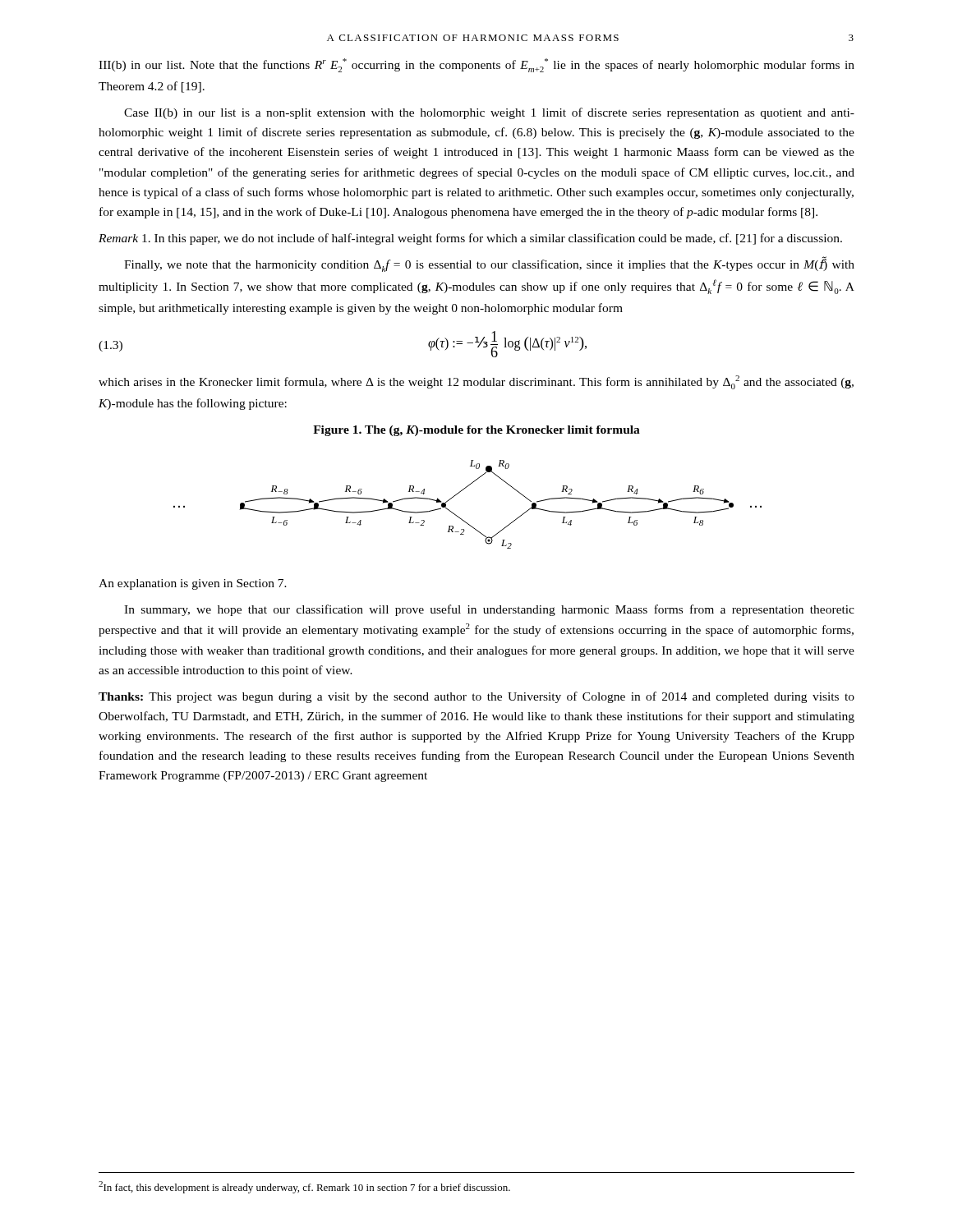Point to the block starting "III(b) in our list. Note that the"
The width and height of the screenshot is (953, 1232).
476,138
